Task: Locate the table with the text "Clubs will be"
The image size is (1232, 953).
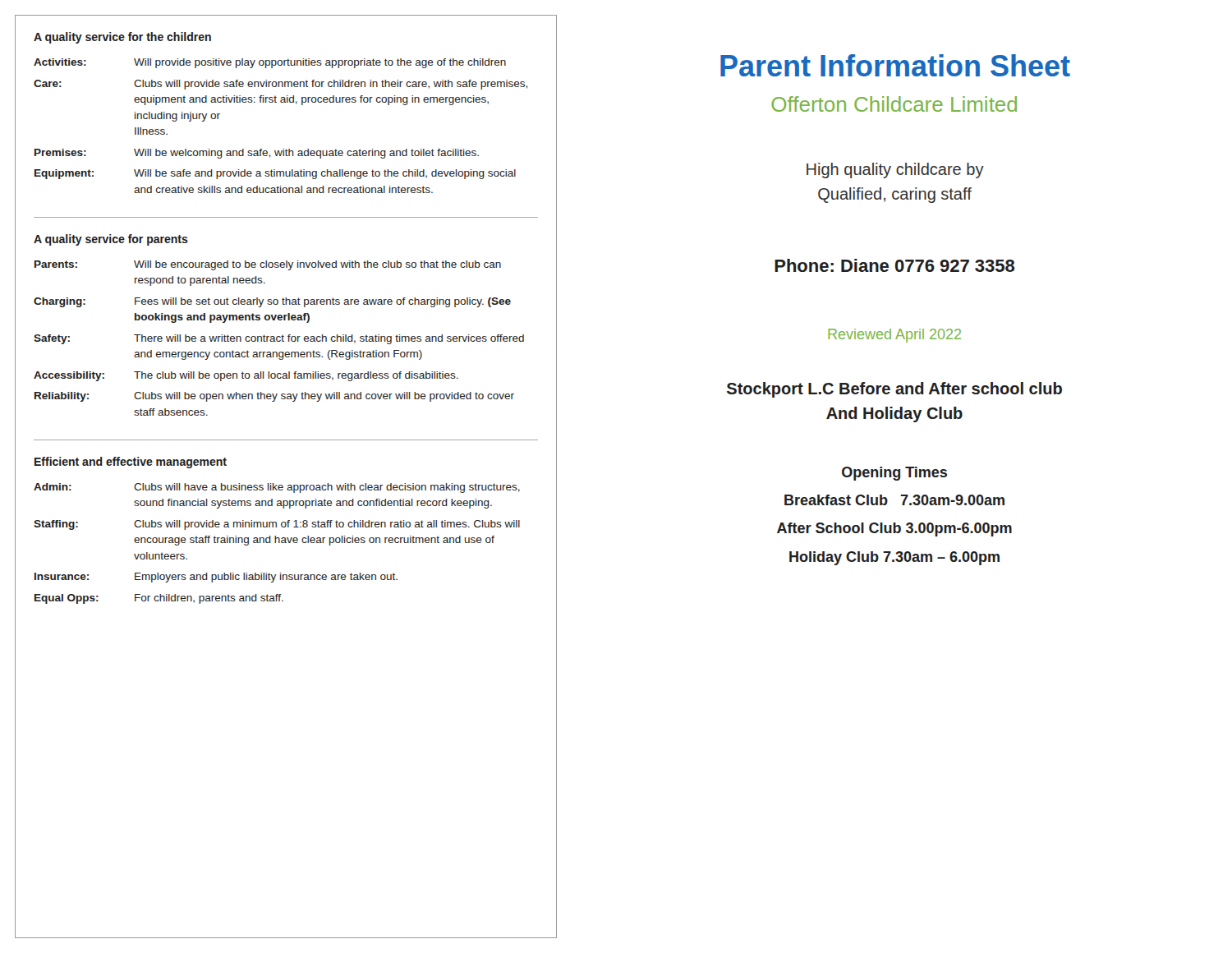Action: pos(286,342)
